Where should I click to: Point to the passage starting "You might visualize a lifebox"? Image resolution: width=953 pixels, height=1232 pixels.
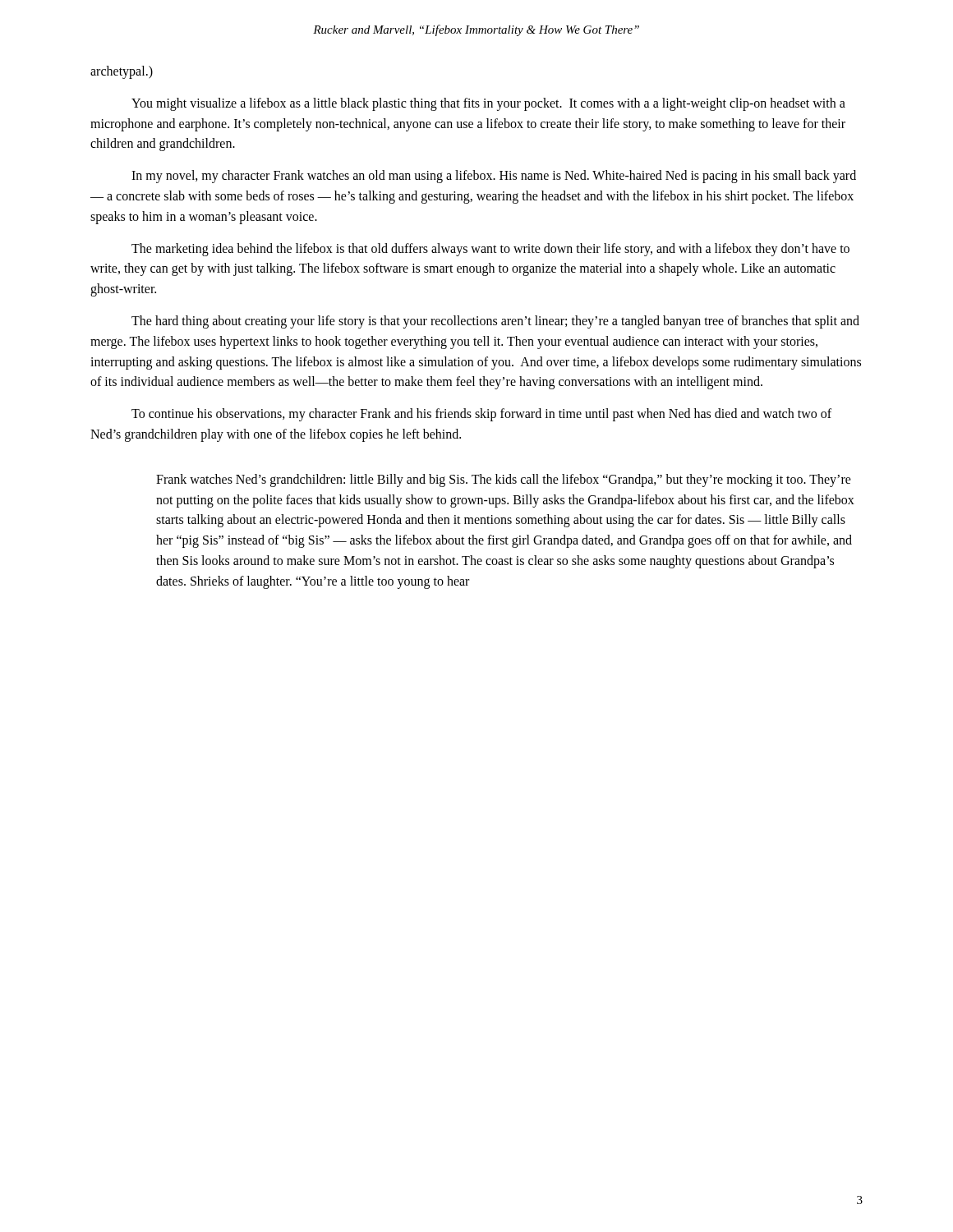pyautogui.click(x=476, y=124)
